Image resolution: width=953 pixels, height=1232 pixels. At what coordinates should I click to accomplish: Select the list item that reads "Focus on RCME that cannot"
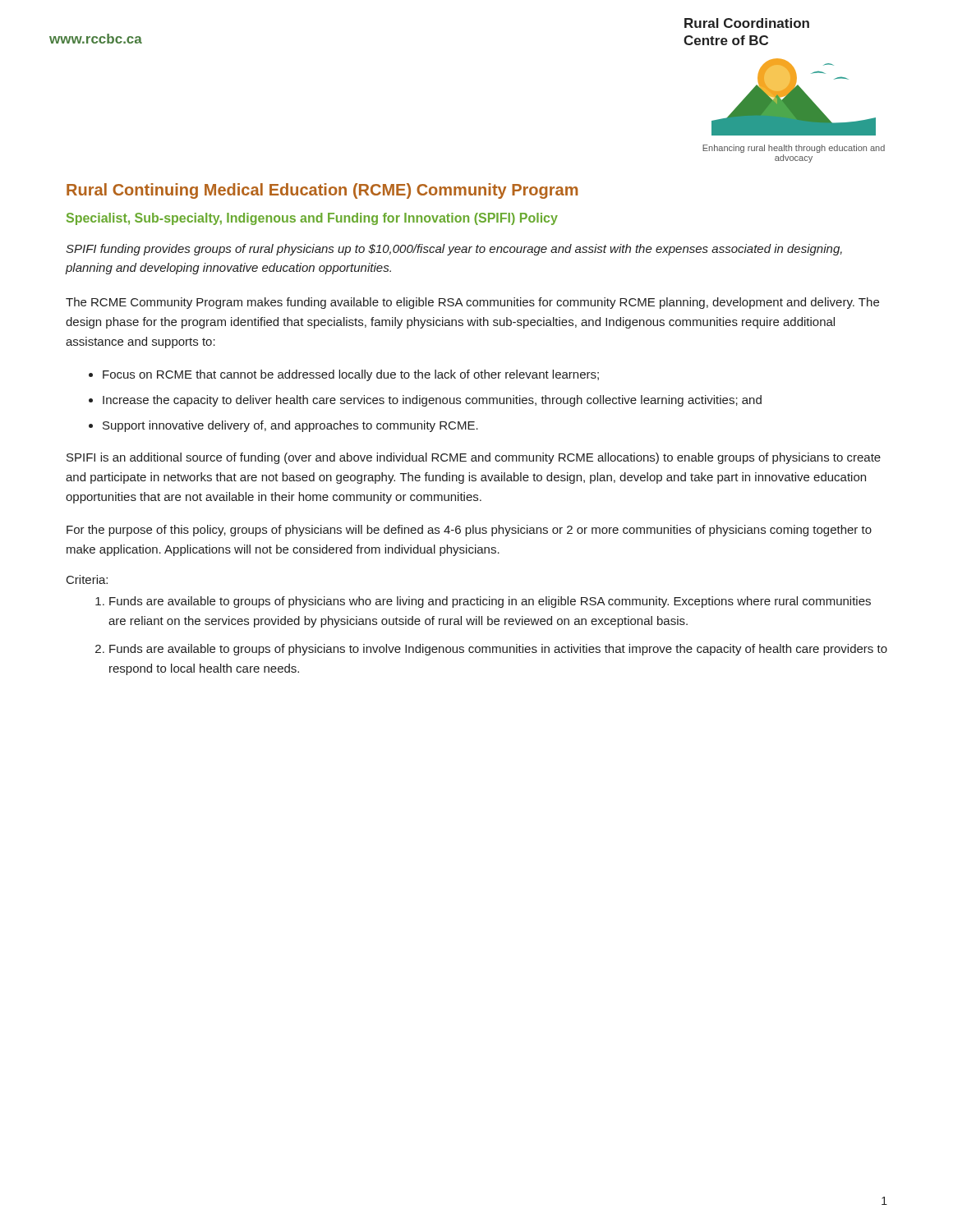tap(351, 374)
